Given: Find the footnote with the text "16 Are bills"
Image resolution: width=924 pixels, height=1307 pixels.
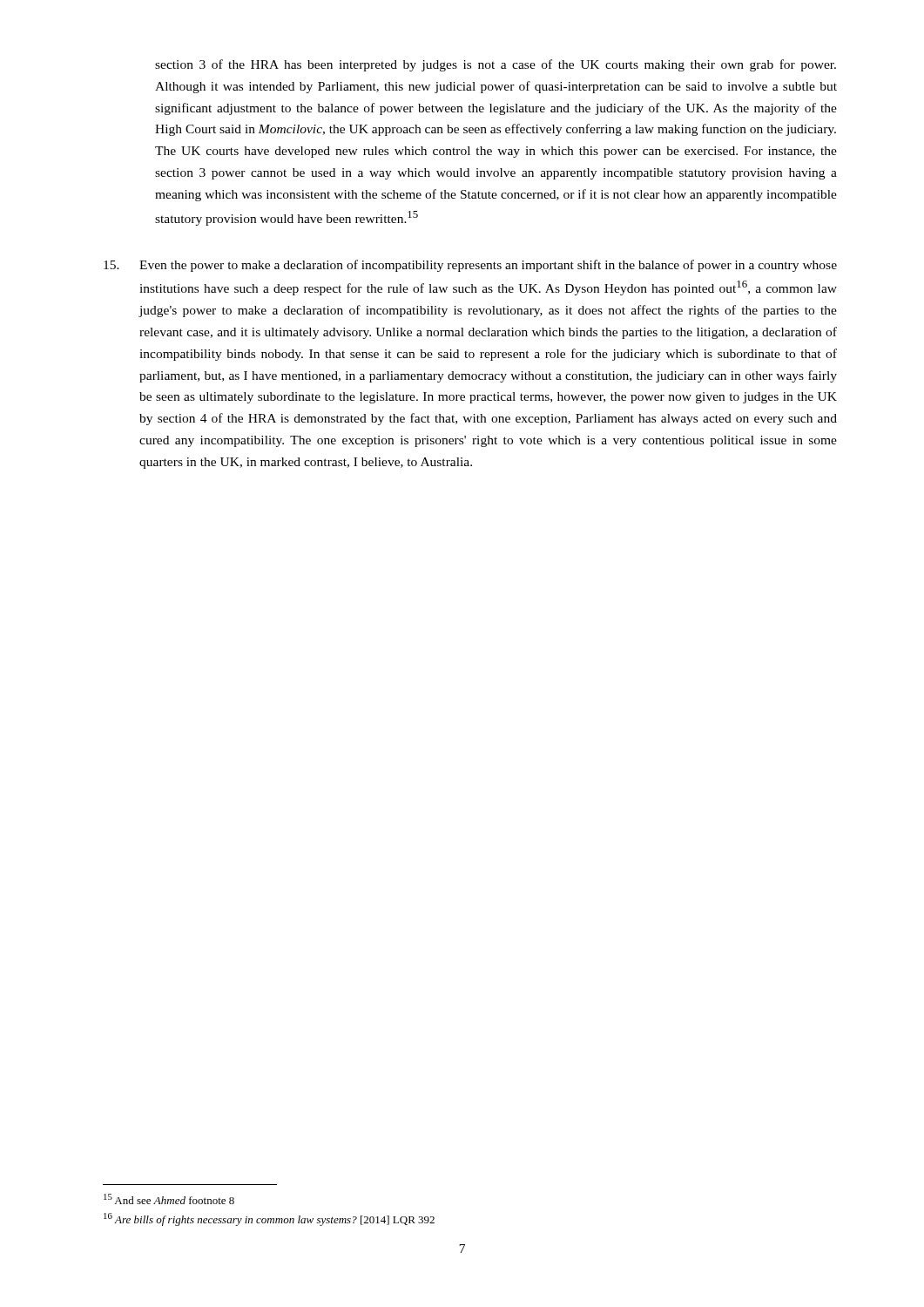Looking at the screenshot, I should click(x=269, y=1218).
